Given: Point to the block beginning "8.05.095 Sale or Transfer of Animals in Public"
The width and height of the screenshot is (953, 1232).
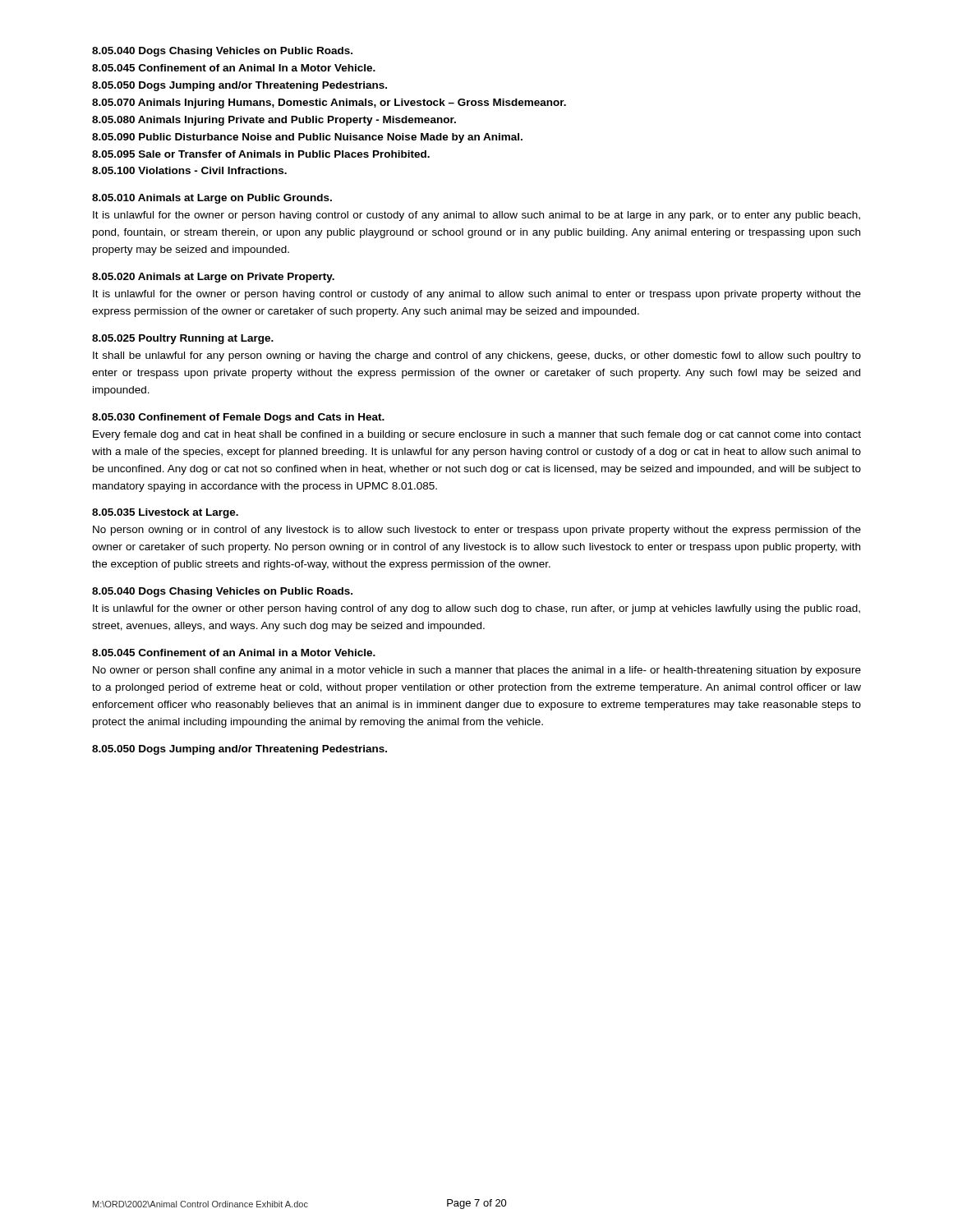Looking at the screenshot, I should pyautogui.click(x=261, y=154).
